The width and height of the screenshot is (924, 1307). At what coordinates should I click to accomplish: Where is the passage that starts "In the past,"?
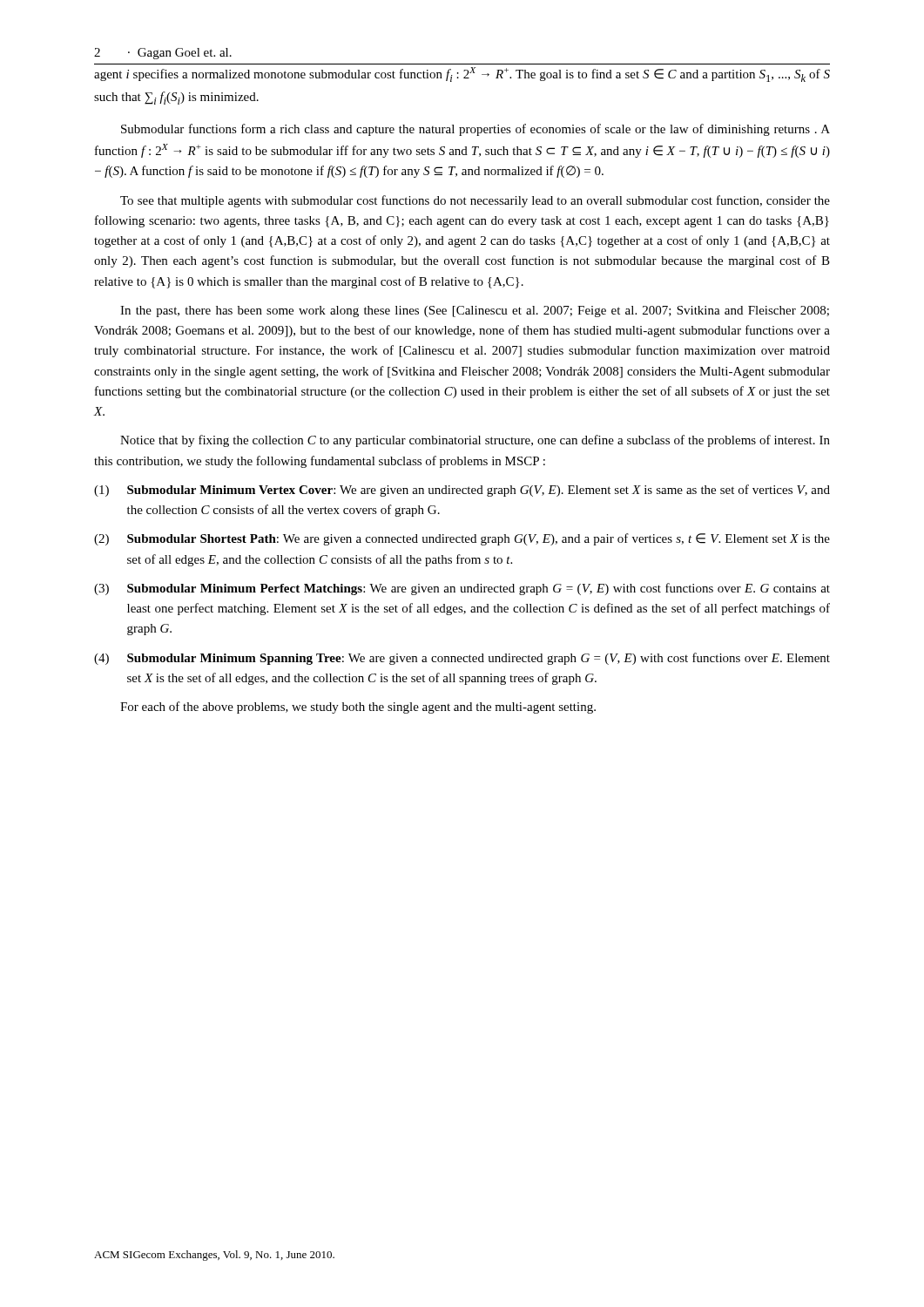462,361
